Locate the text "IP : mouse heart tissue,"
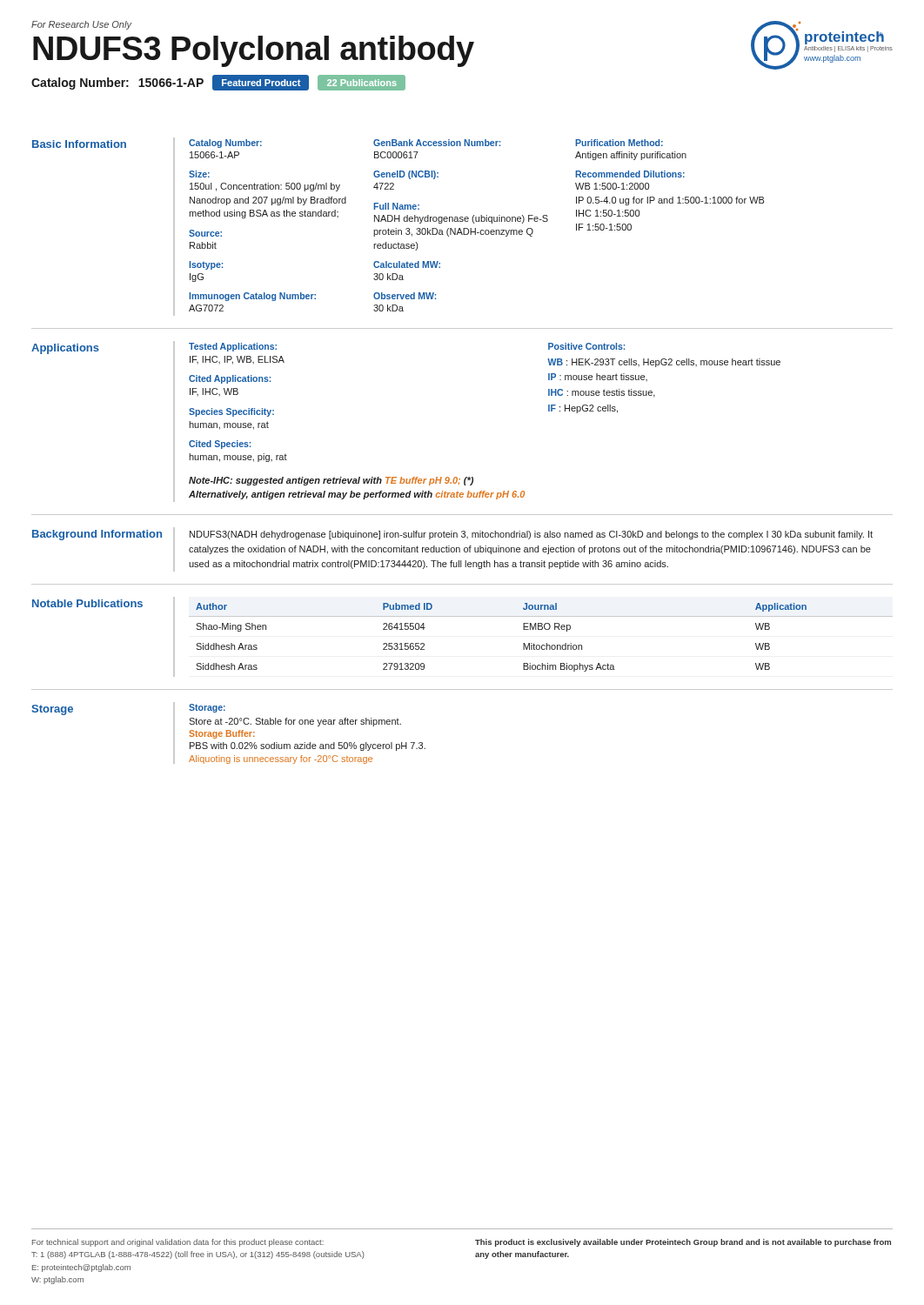 [598, 377]
